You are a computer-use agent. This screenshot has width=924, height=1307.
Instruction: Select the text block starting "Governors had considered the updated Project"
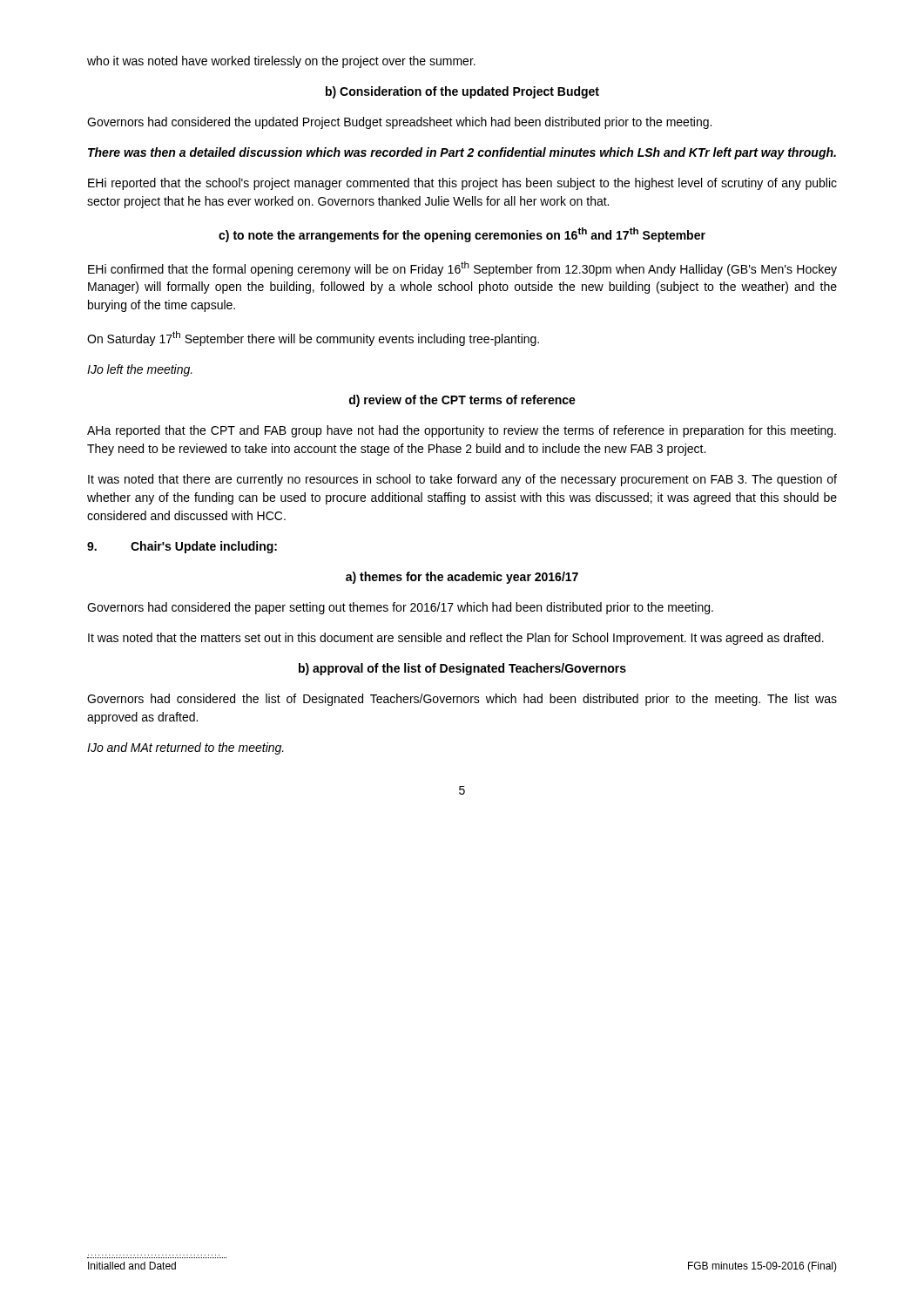pyautogui.click(x=400, y=122)
